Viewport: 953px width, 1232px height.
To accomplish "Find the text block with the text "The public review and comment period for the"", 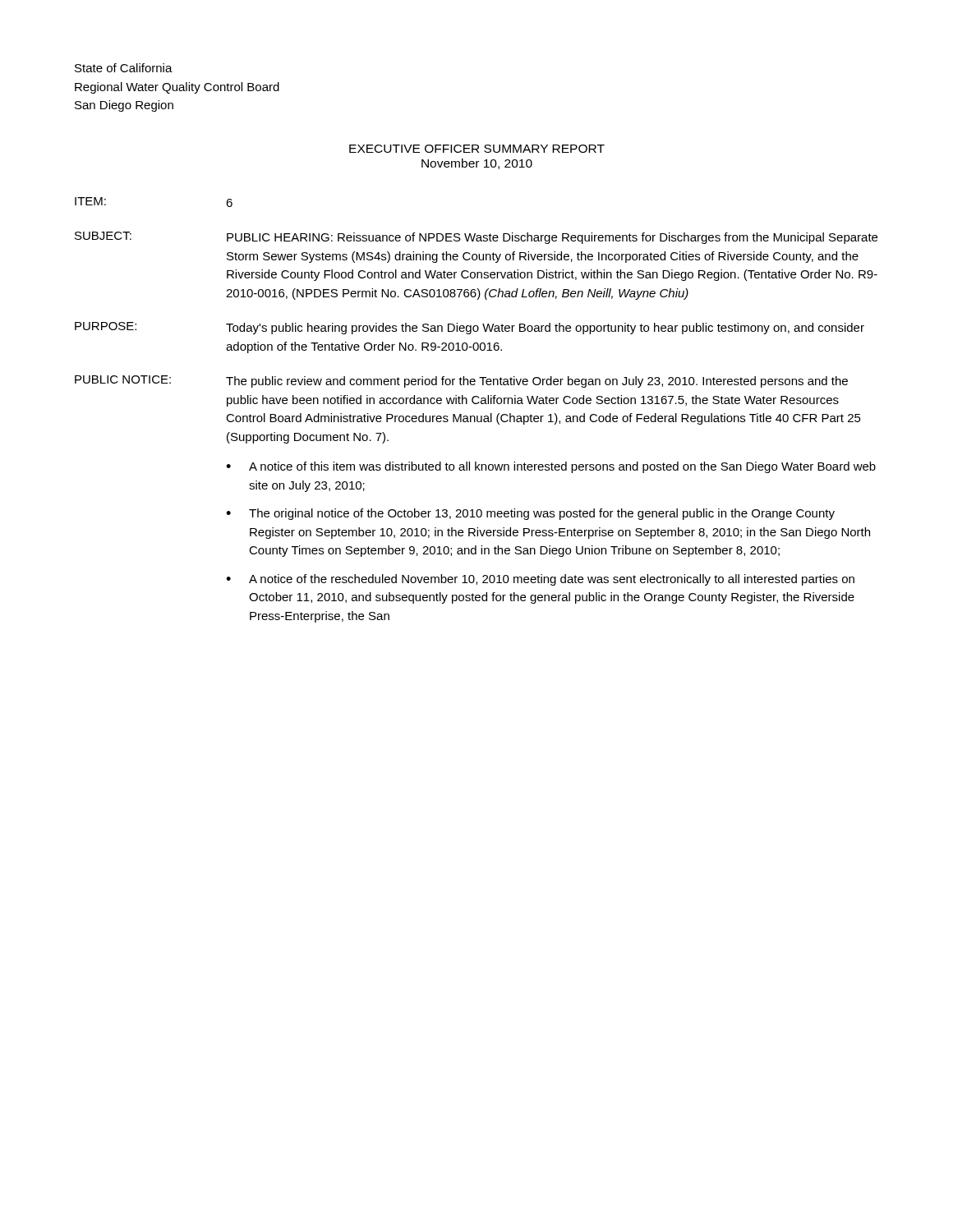I will pos(553,499).
